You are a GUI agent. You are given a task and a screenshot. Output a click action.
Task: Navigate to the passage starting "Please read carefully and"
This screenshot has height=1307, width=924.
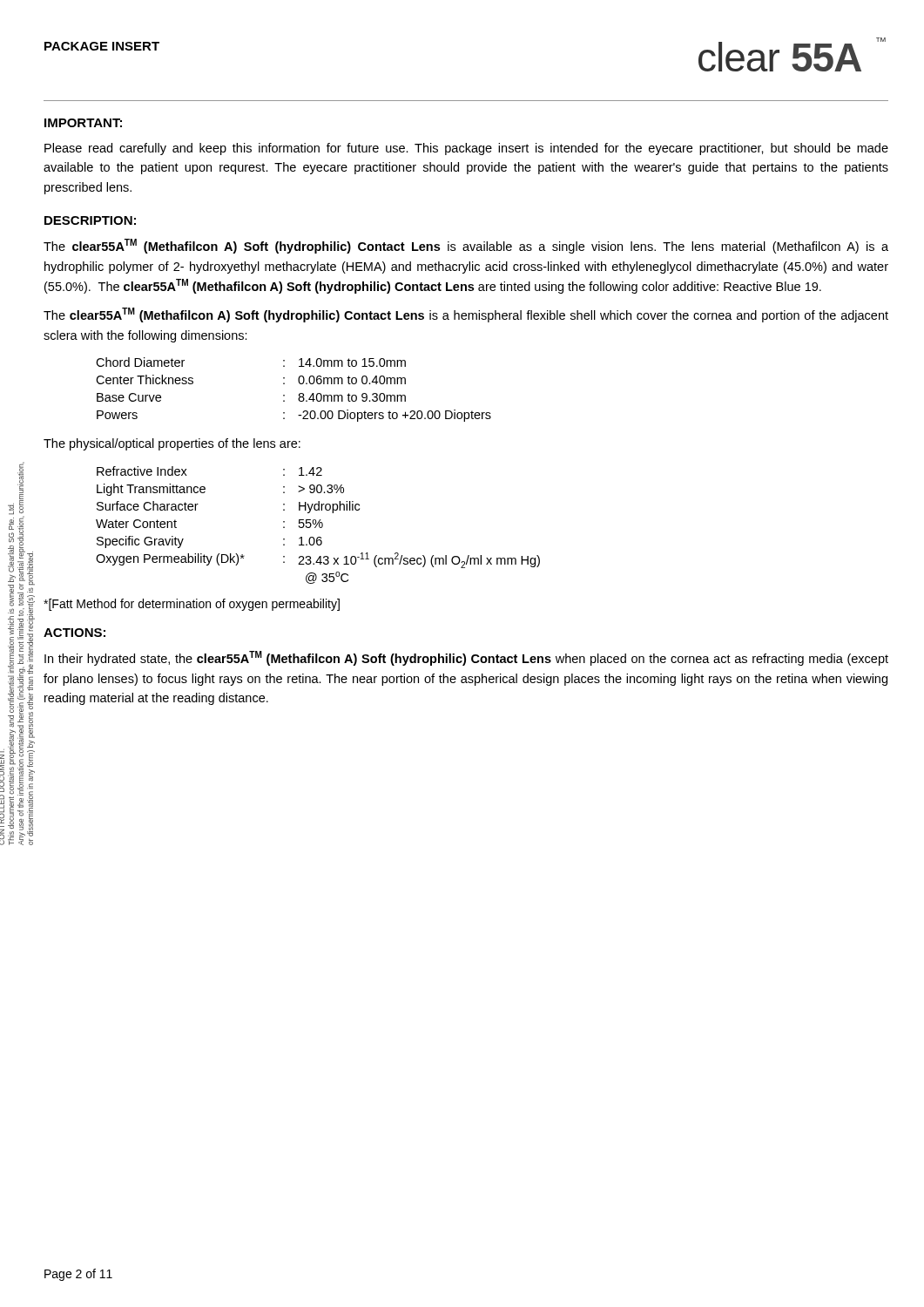[466, 168]
